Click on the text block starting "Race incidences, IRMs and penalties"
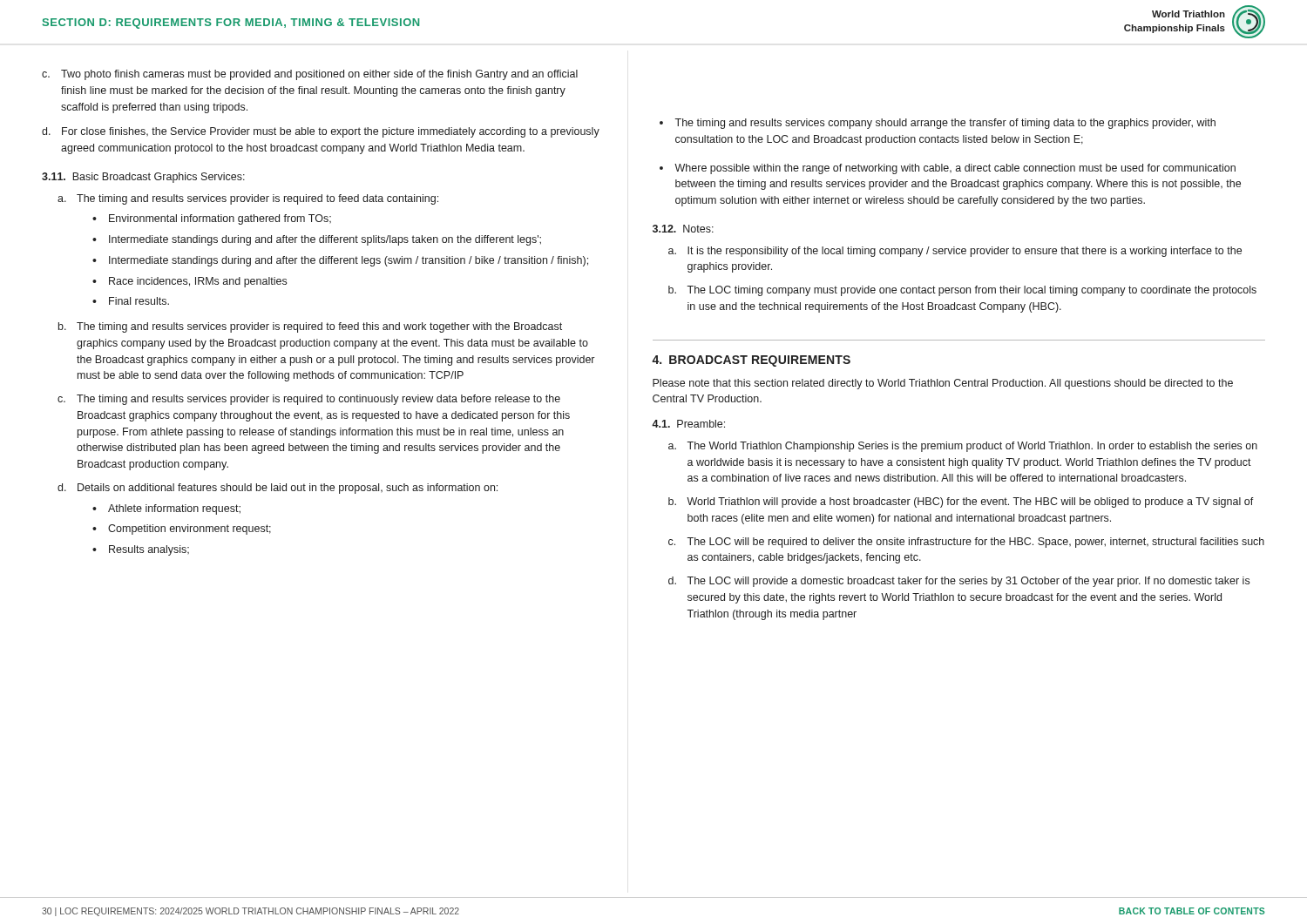The image size is (1307, 924). 198,281
